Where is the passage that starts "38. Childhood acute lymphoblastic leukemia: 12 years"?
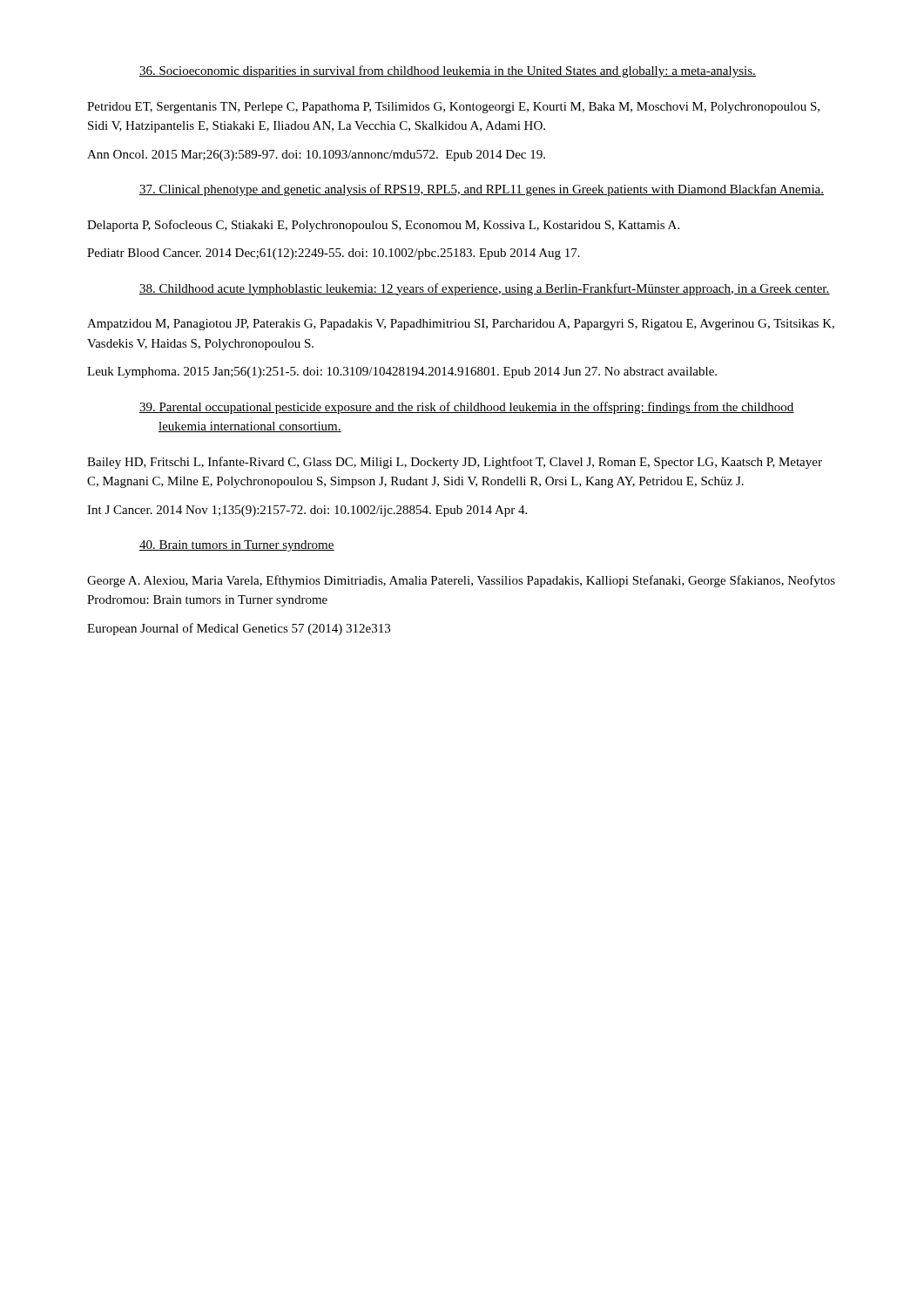 tap(488, 288)
